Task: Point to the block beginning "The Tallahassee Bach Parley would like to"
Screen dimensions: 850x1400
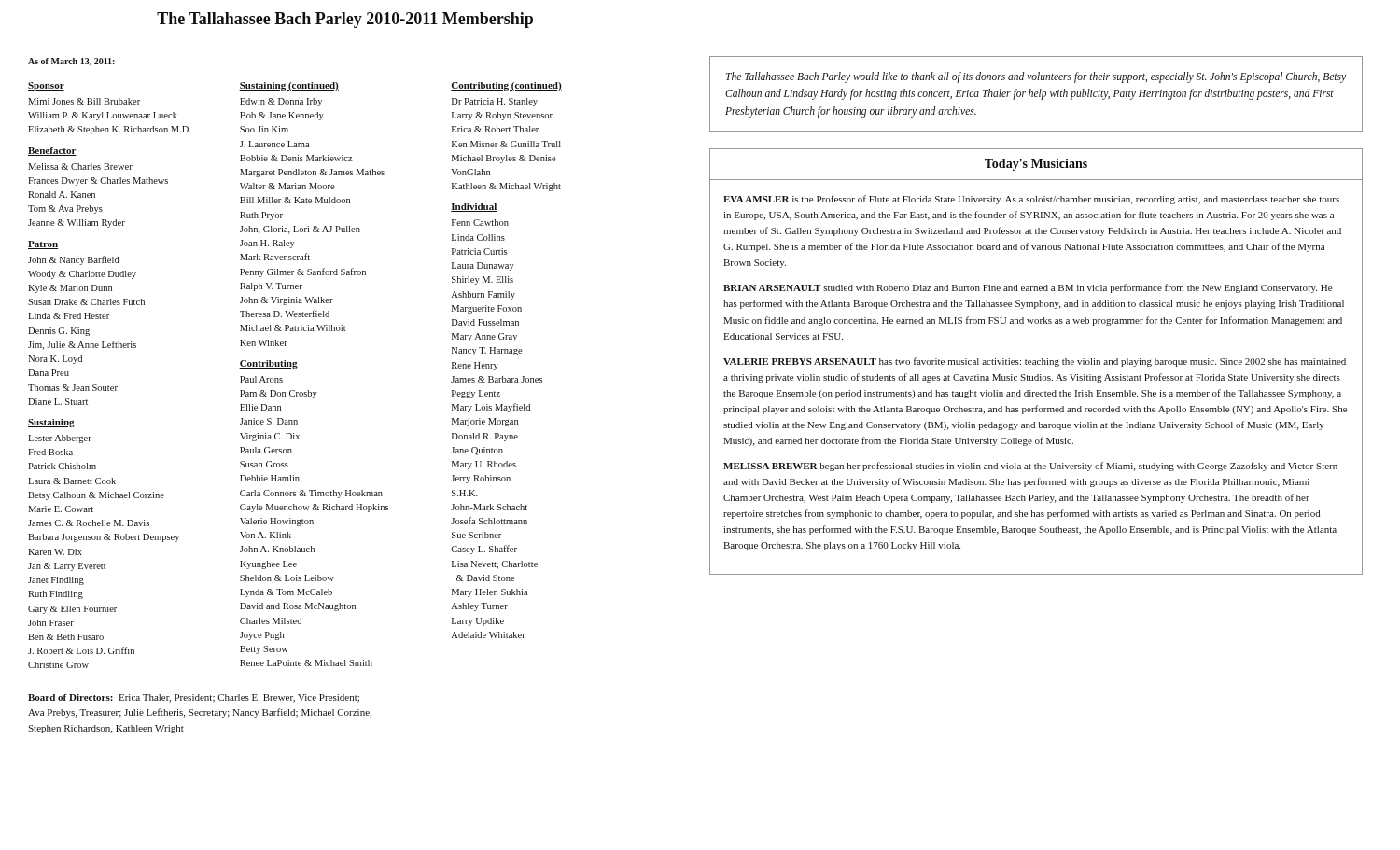Action: [x=1036, y=94]
